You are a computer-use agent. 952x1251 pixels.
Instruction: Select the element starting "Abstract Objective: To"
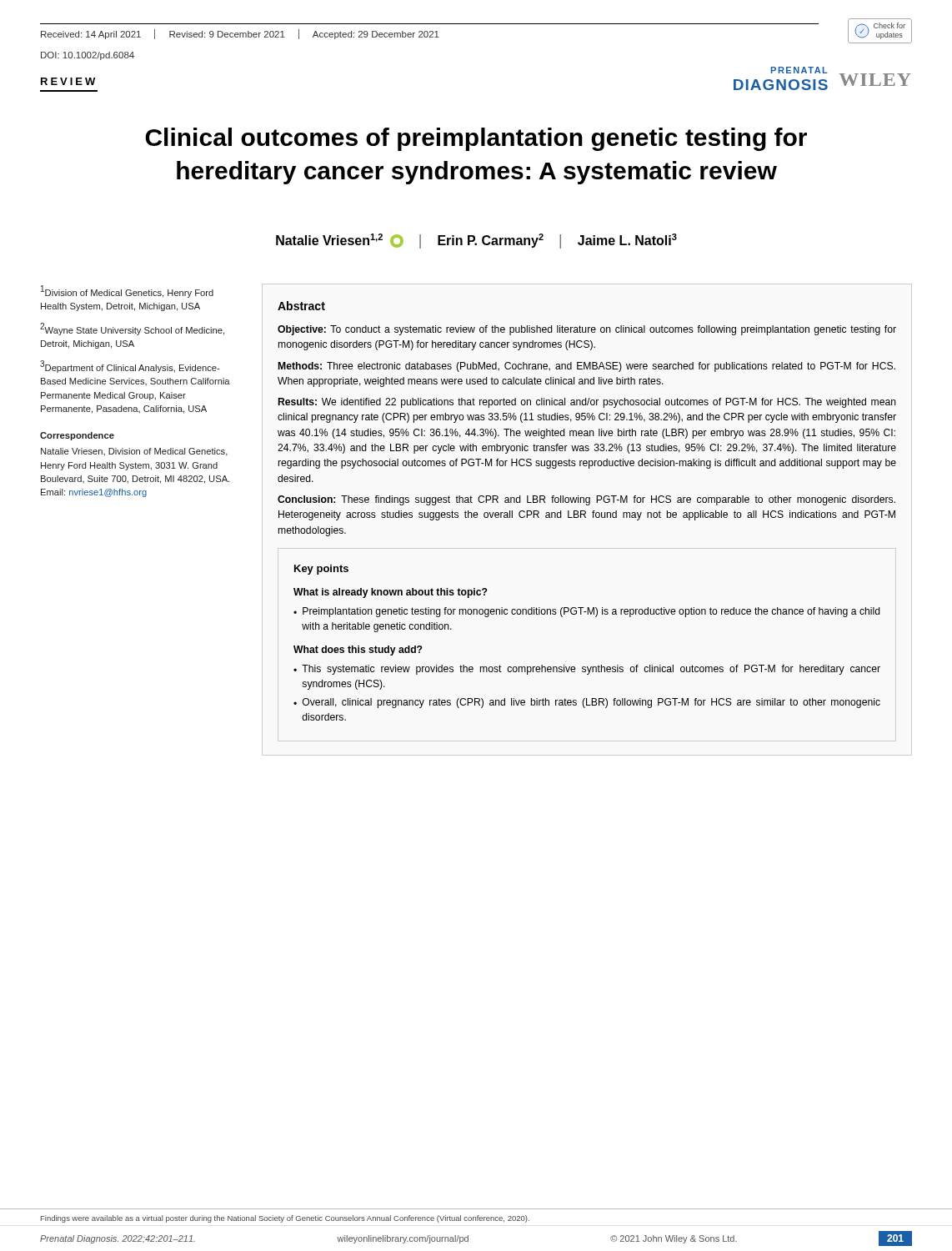587,519
